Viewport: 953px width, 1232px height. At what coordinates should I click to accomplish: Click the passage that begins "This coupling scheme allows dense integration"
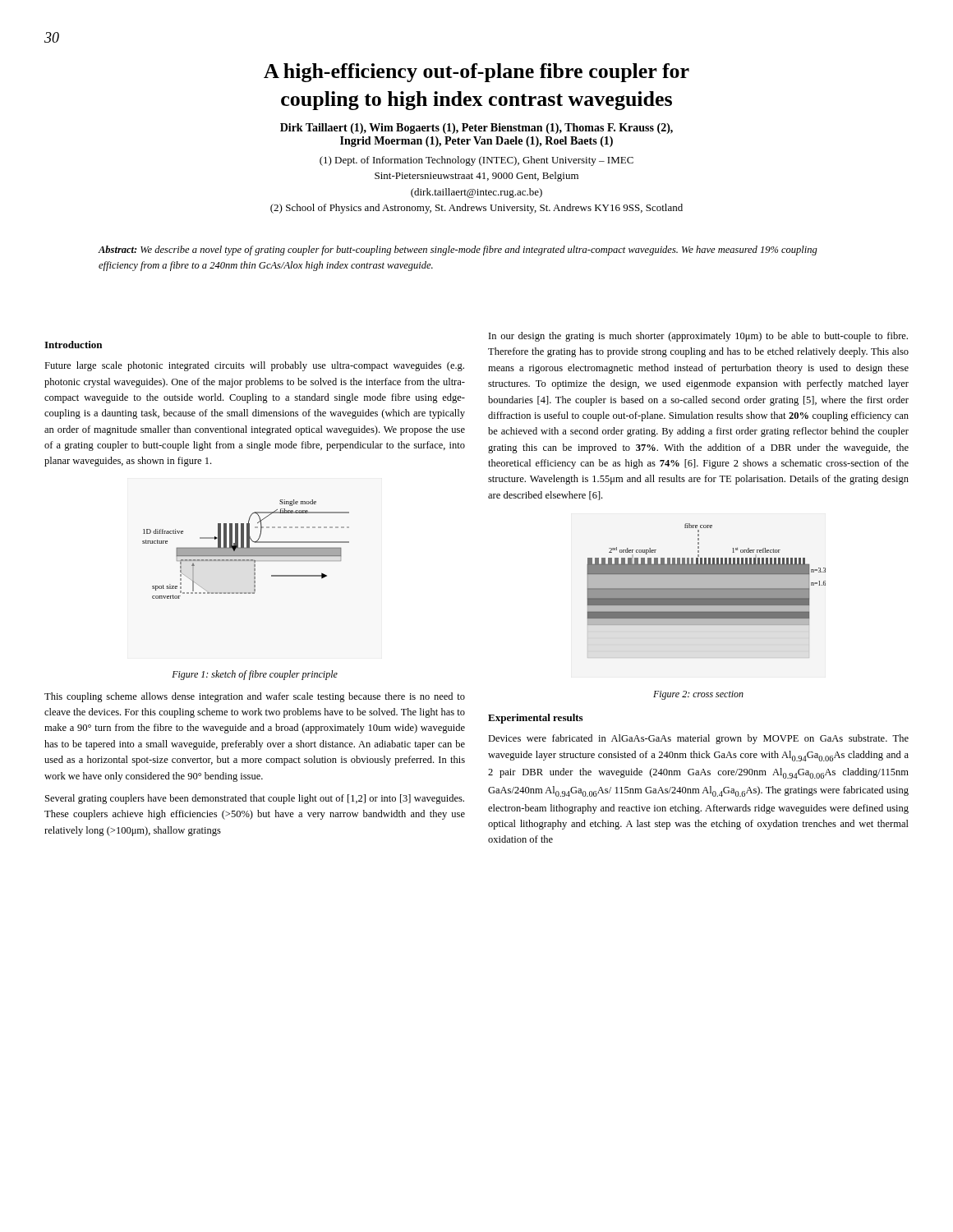click(x=255, y=736)
